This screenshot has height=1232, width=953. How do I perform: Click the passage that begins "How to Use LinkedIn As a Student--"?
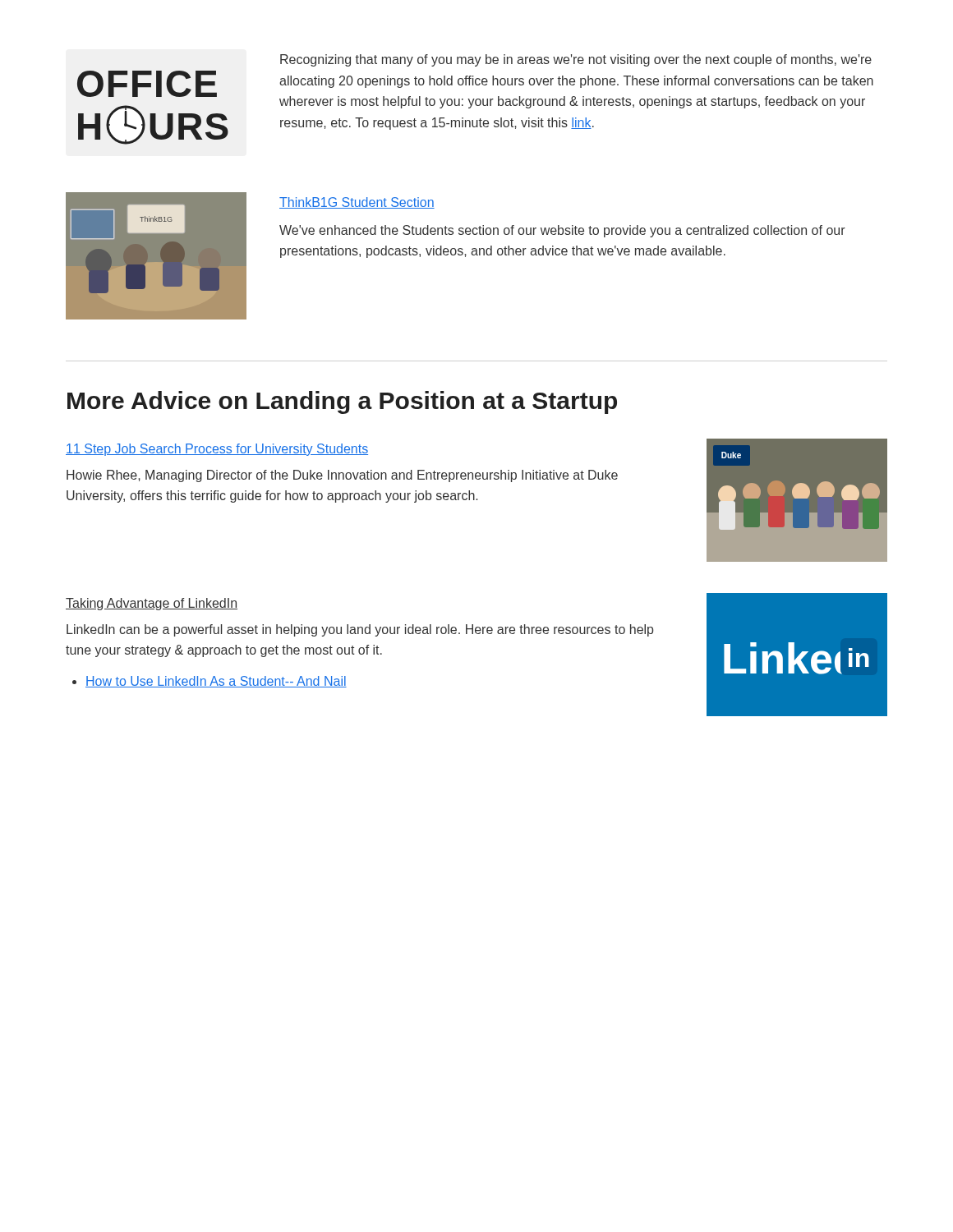(216, 681)
